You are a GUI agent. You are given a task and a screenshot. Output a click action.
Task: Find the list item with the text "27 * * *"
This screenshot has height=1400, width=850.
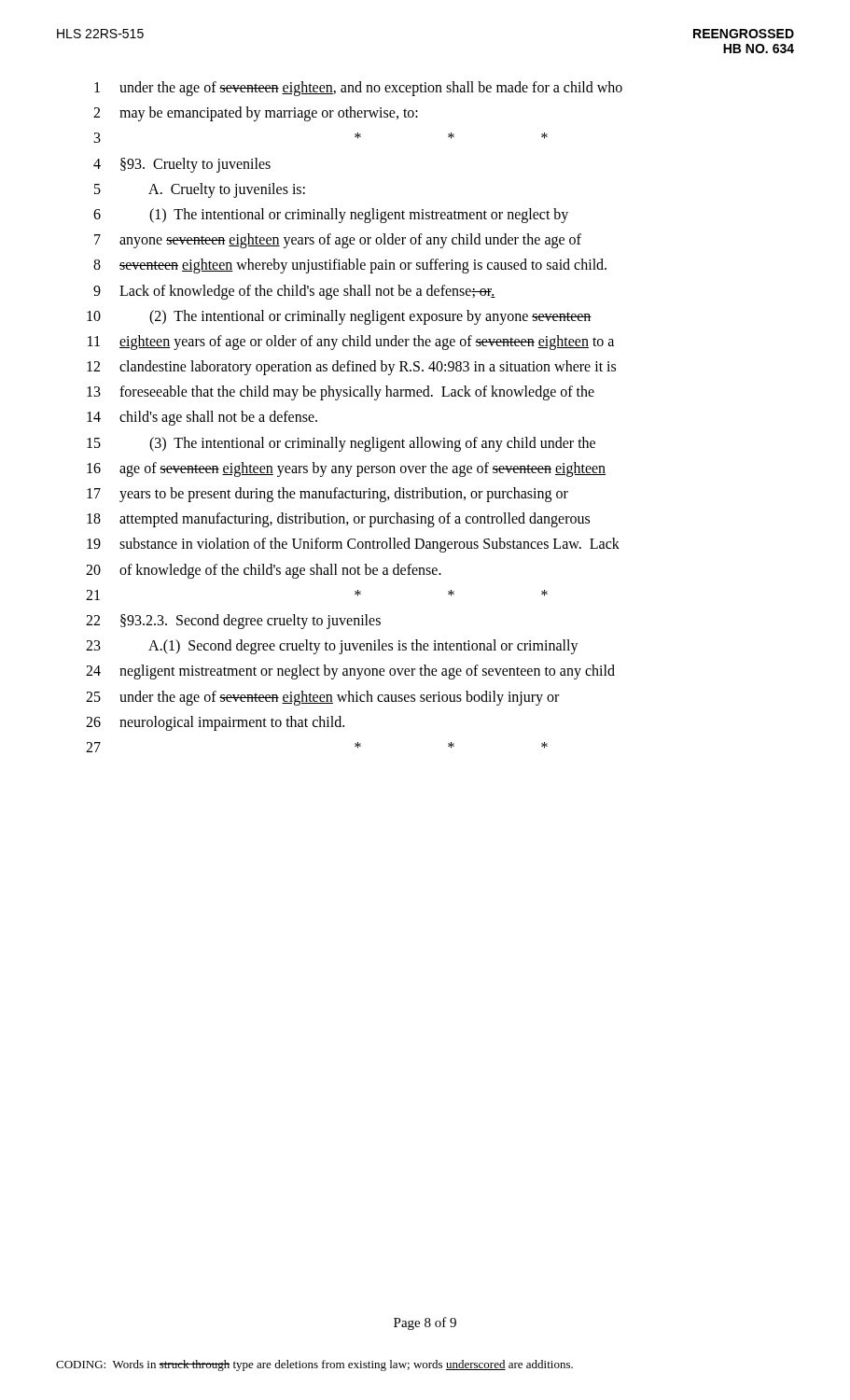(90, 747)
